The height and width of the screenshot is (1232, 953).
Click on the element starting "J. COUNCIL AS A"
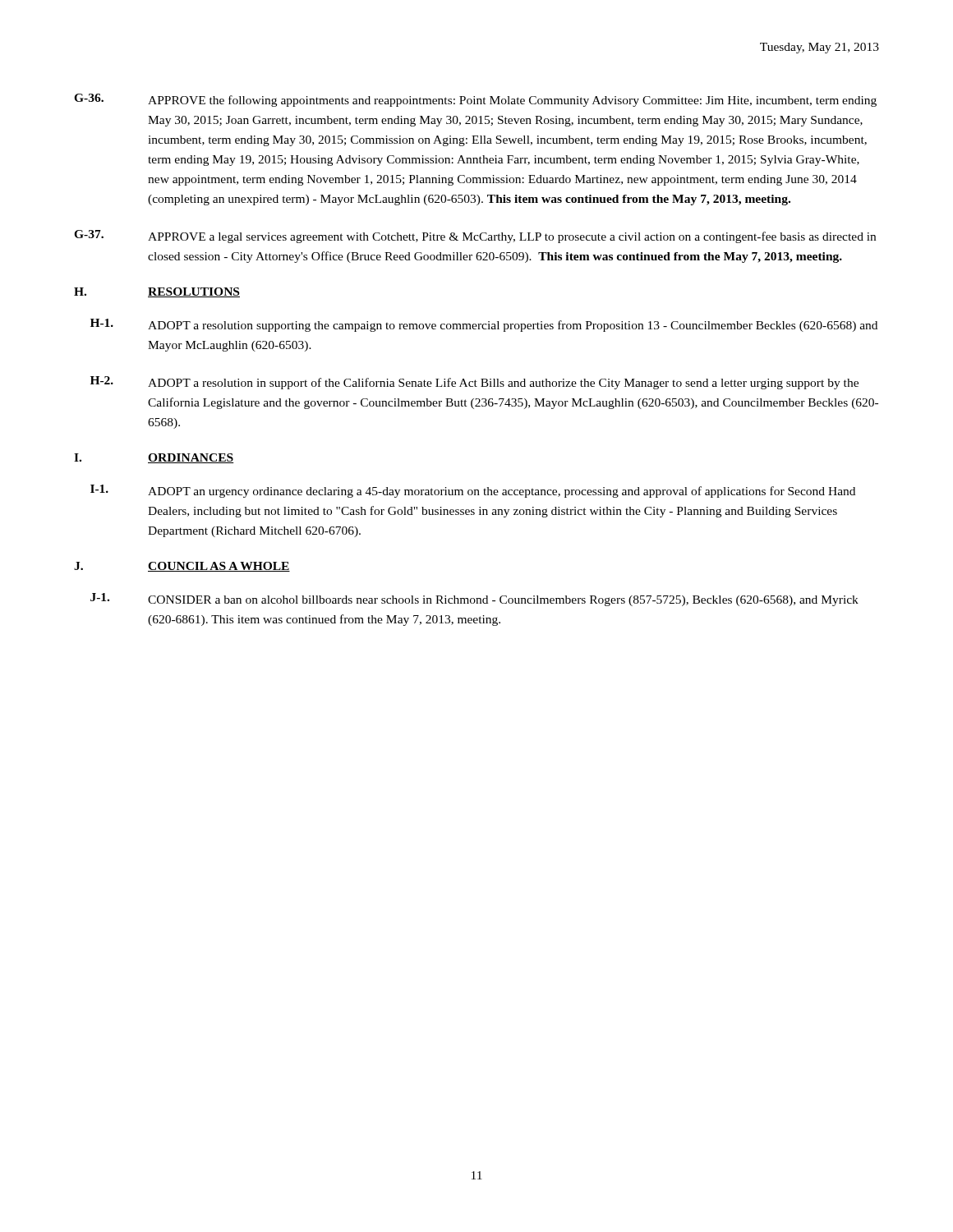coord(182,566)
